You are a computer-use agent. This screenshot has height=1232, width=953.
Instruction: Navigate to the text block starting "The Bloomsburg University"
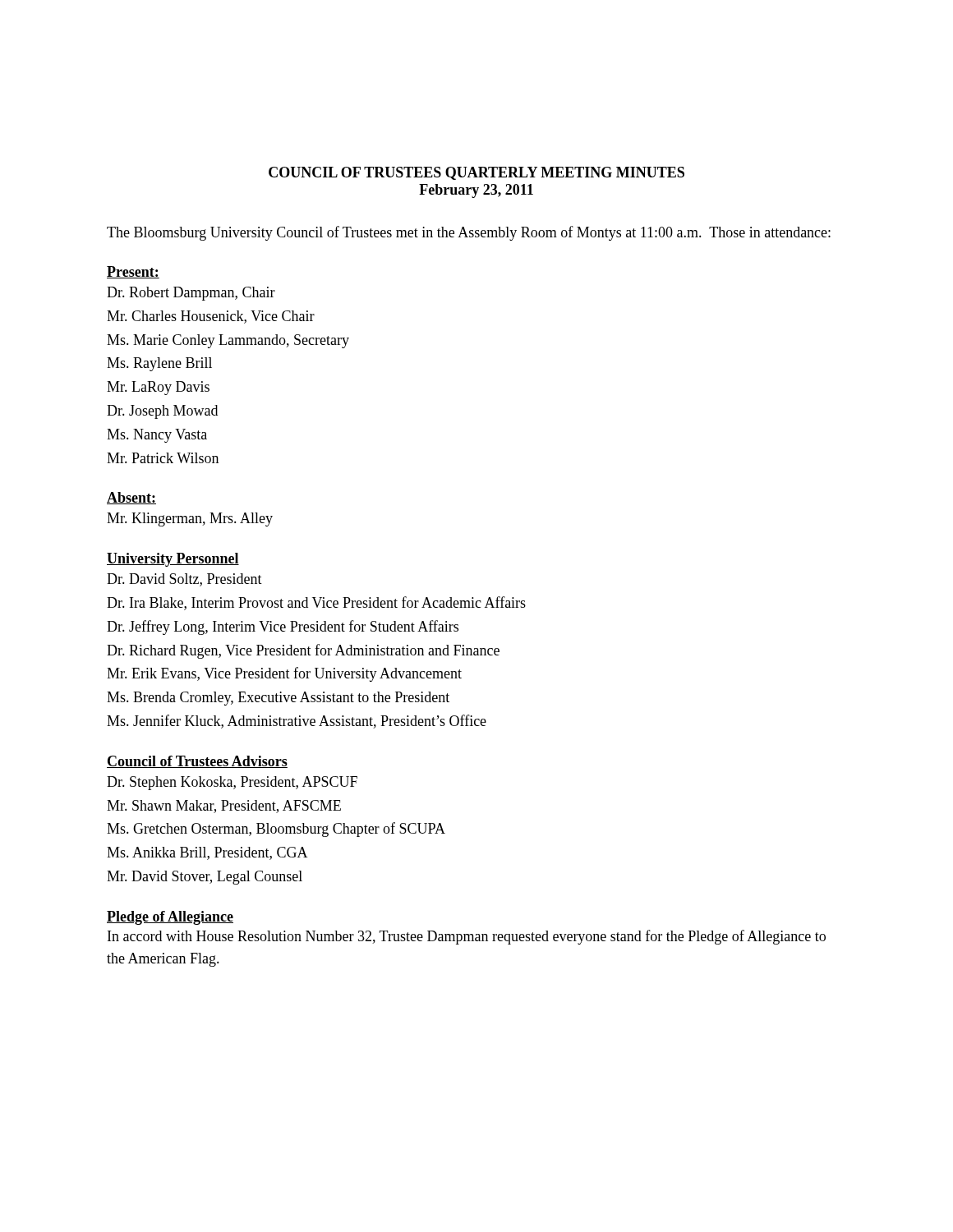(469, 232)
